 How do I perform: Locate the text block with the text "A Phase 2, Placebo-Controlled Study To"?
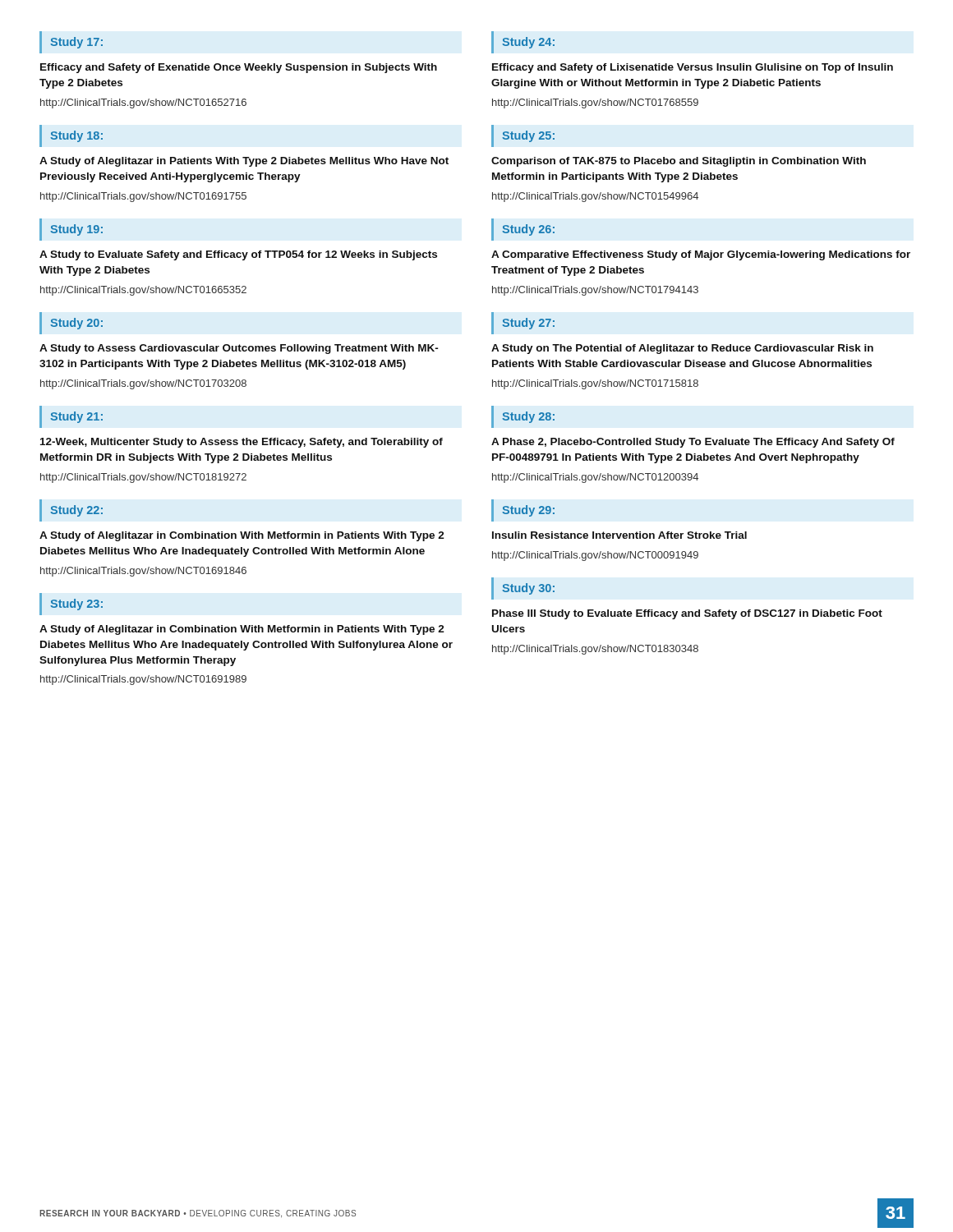(693, 449)
